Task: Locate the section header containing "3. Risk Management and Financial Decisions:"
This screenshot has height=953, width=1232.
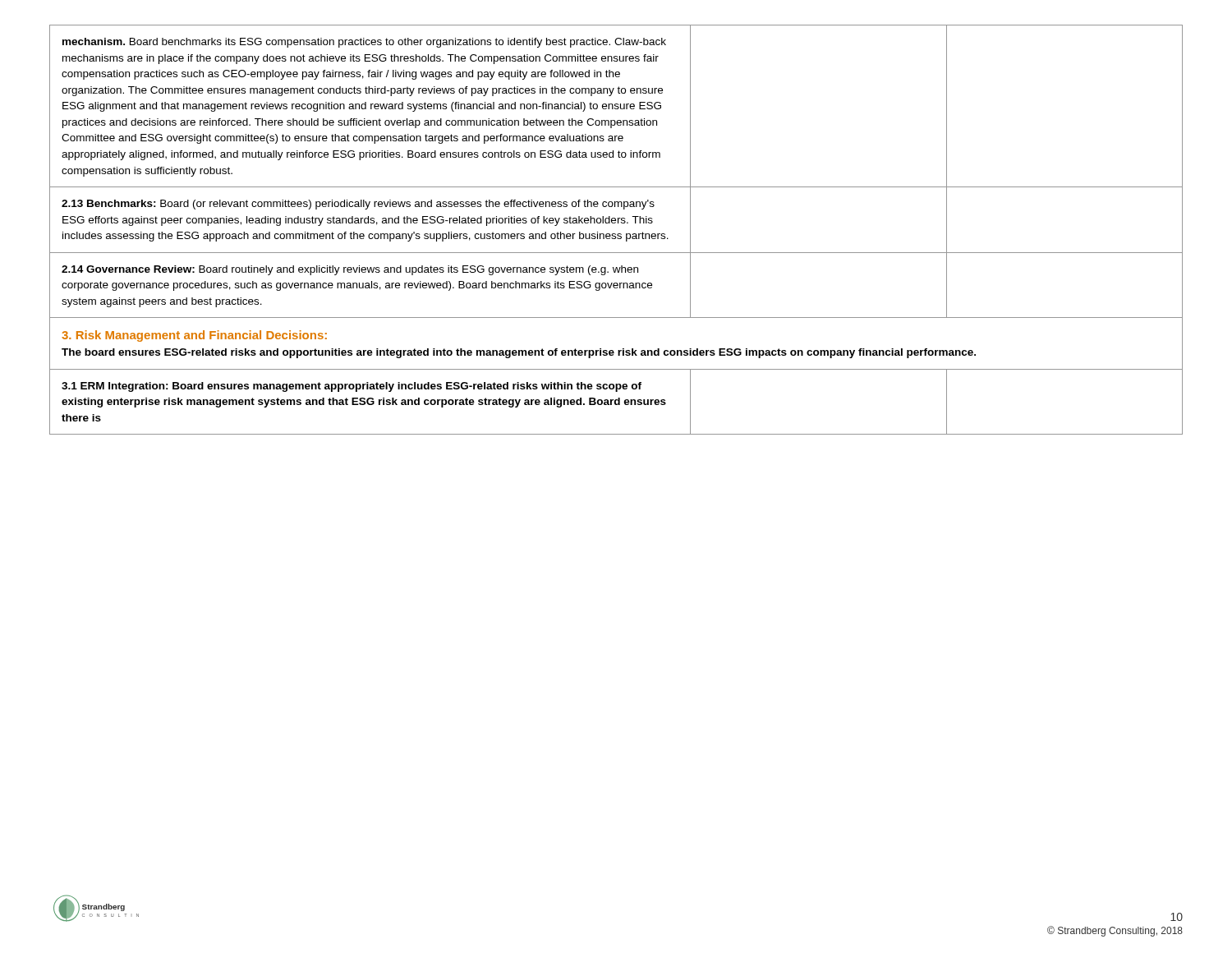Action: tap(519, 344)
